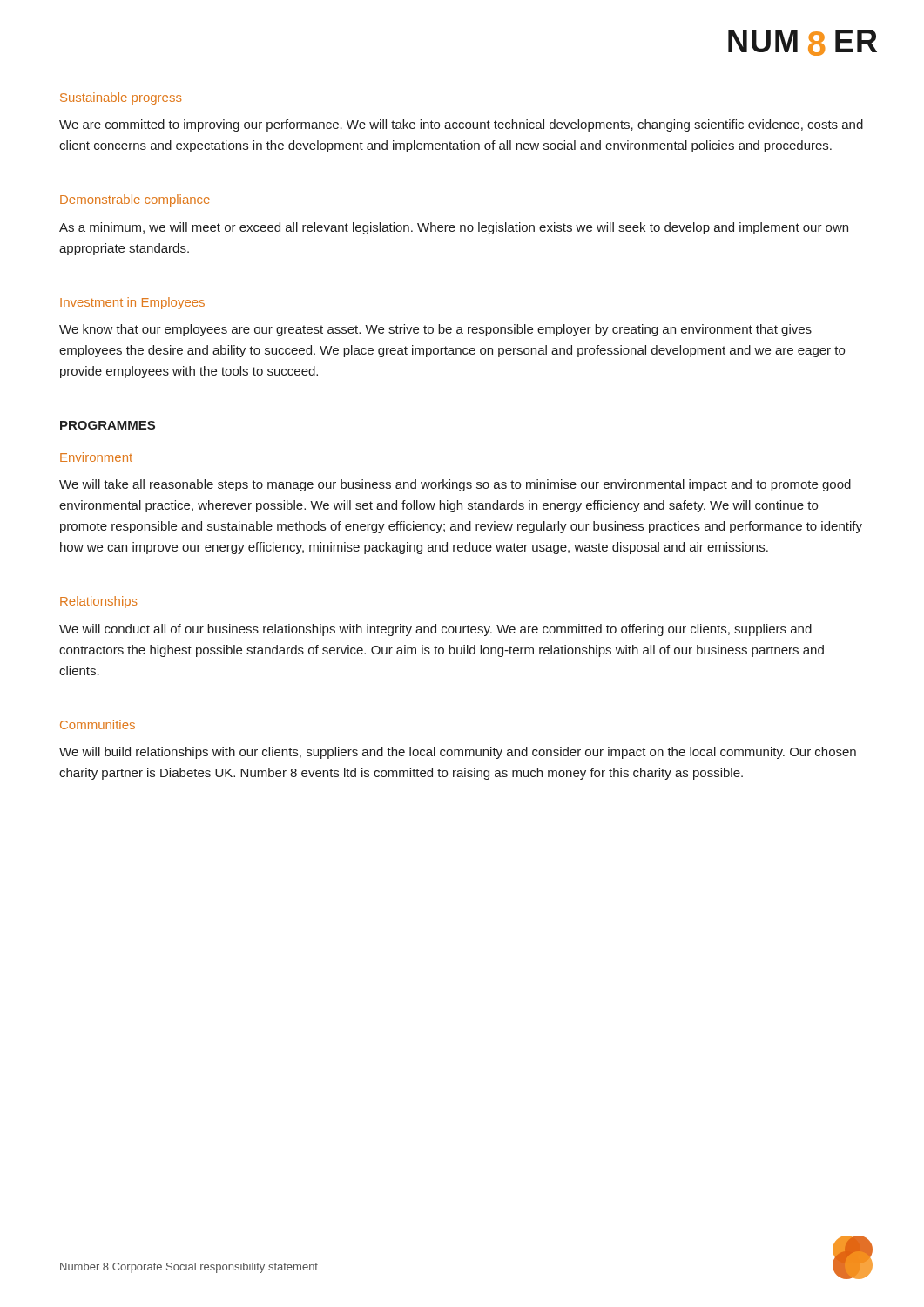Find the block on this page that starts "We are committed to improving our performance."
The height and width of the screenshot is (1307, 924).
point(461,135)
